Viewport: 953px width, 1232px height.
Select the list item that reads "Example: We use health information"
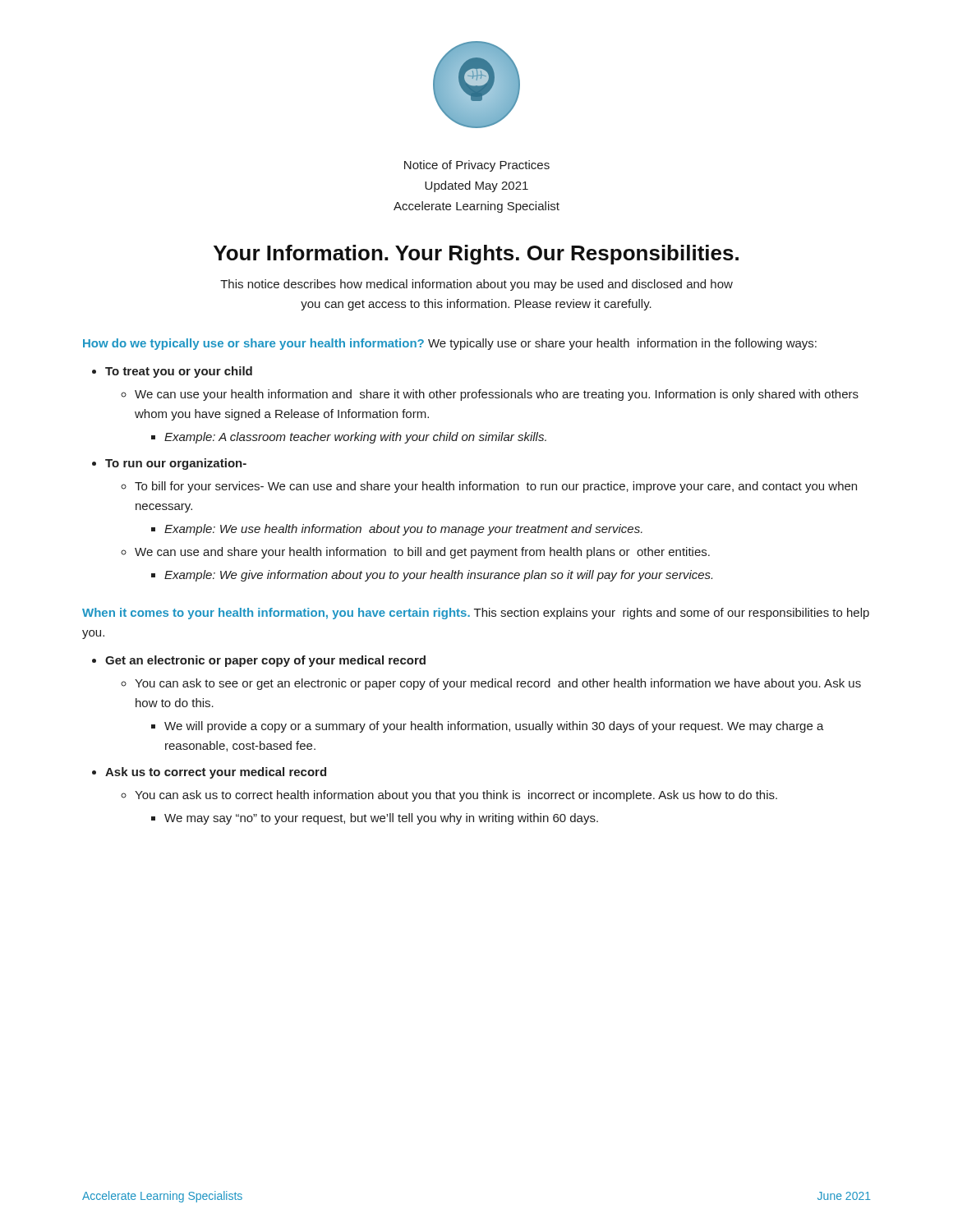click(x=404, y=529)
